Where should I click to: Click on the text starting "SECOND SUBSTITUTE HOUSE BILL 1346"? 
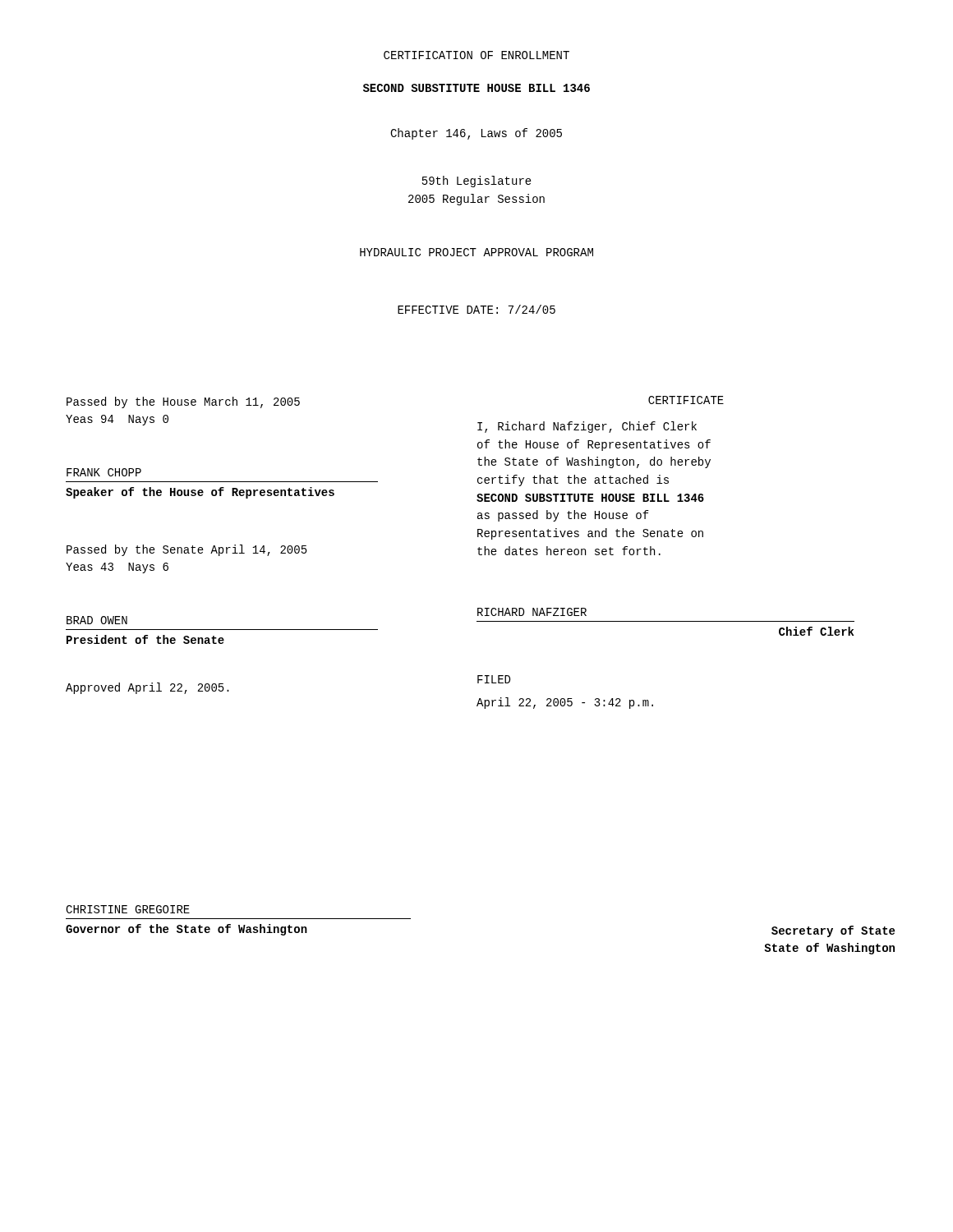point(476,89)
